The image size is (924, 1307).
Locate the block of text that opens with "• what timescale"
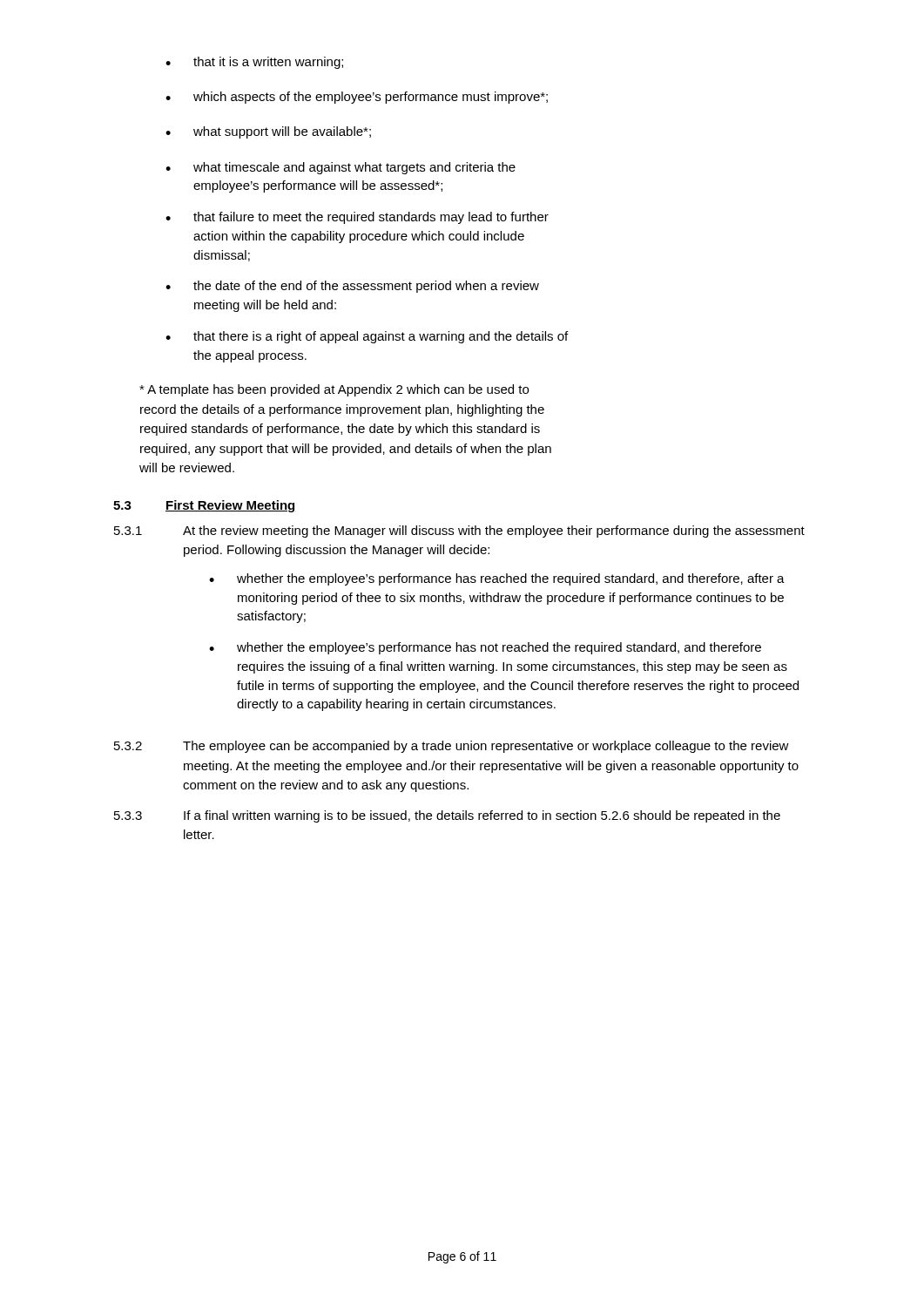488,176
